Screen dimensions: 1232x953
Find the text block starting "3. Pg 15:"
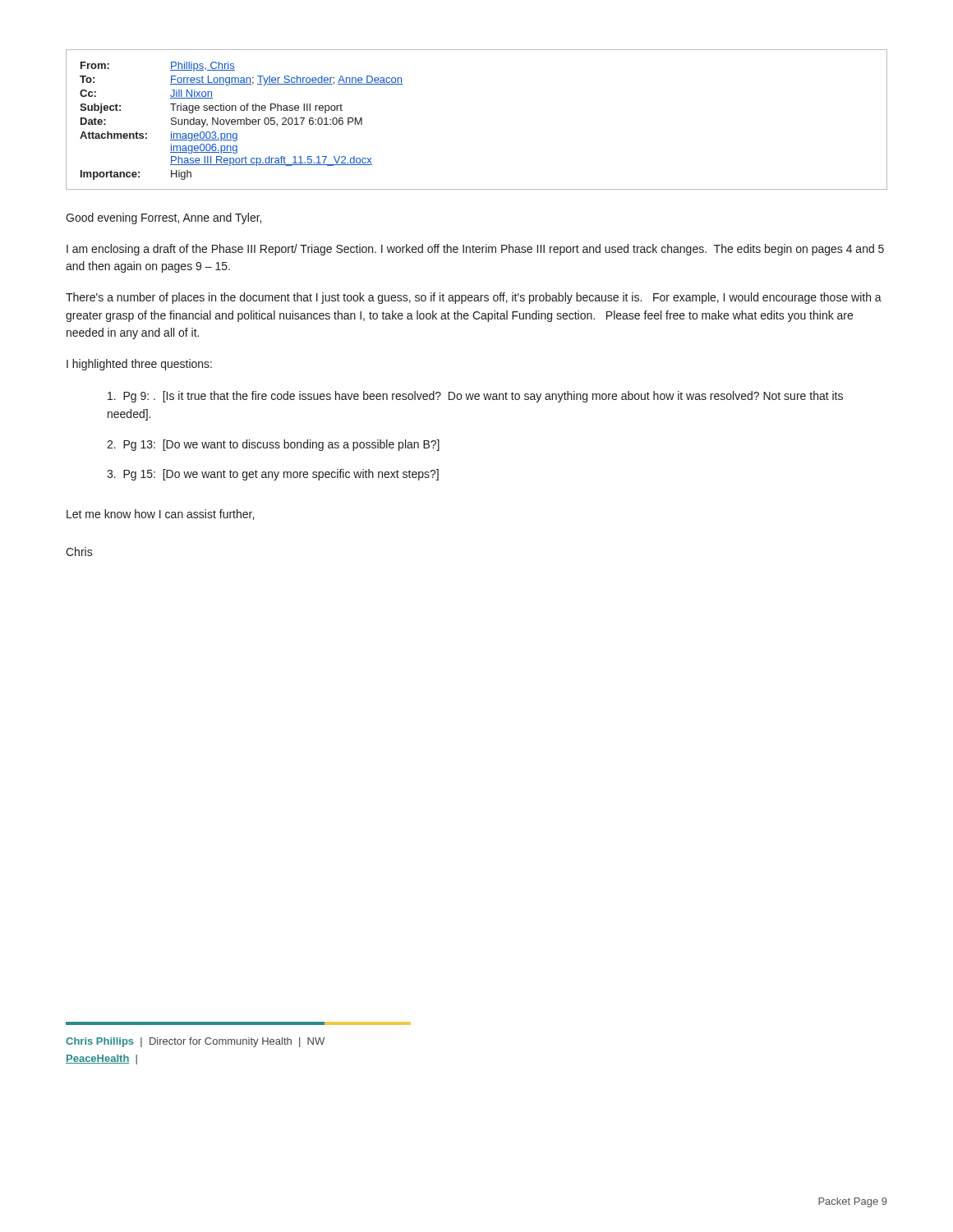(273, 474)
